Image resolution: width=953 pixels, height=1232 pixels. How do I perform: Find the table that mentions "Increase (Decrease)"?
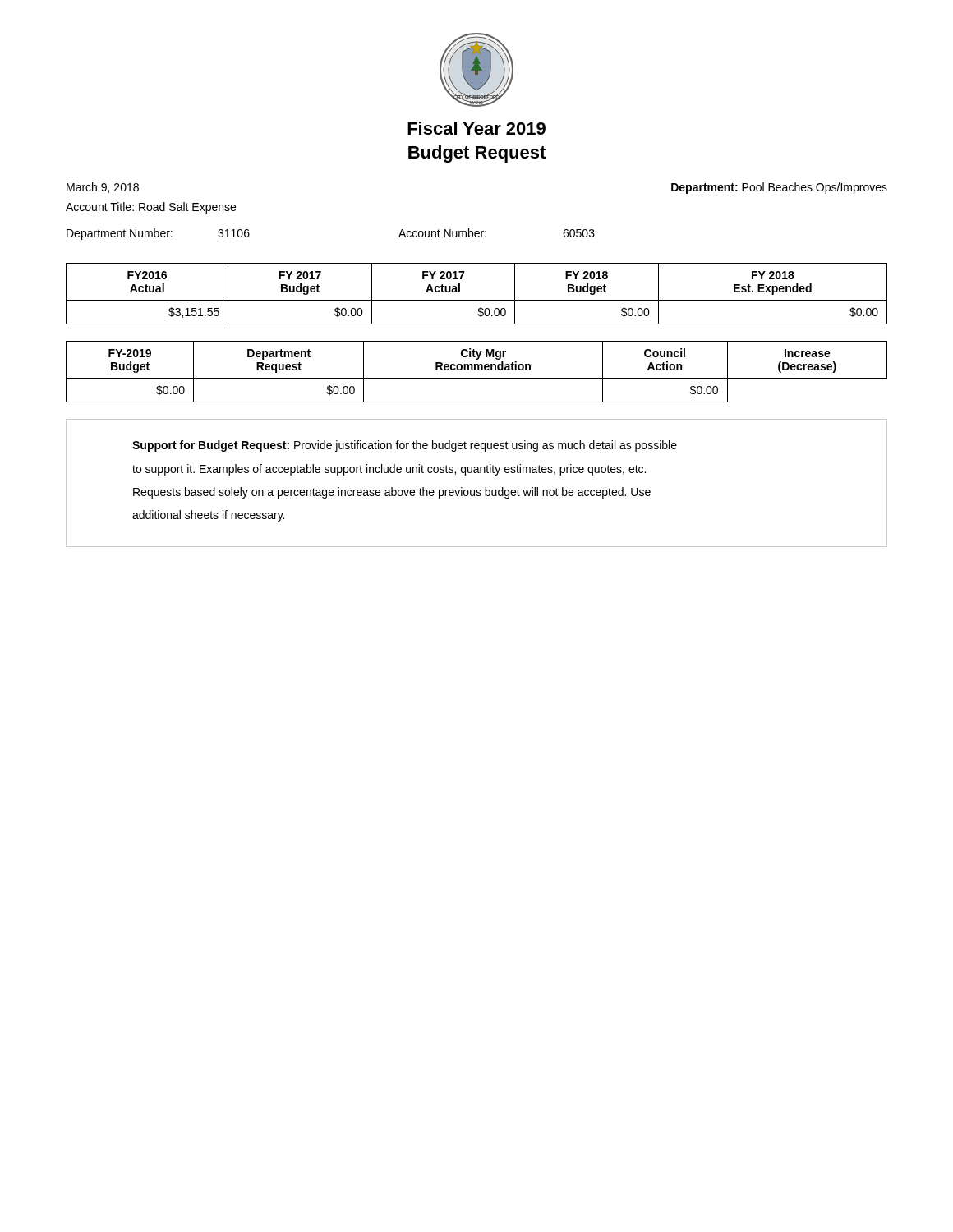[476, 372]
